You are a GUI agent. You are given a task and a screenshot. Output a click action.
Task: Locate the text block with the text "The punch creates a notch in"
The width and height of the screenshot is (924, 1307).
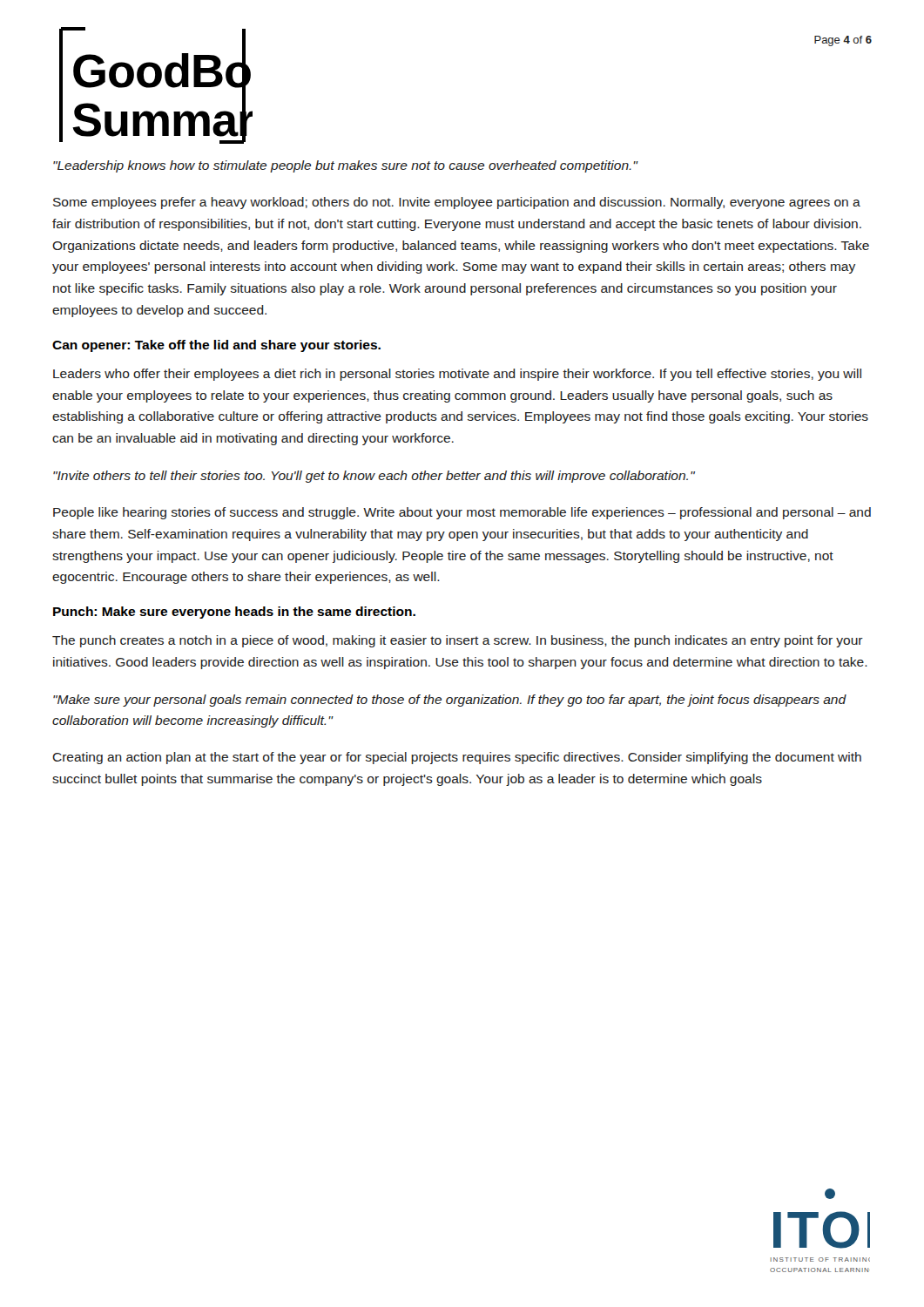460,651
